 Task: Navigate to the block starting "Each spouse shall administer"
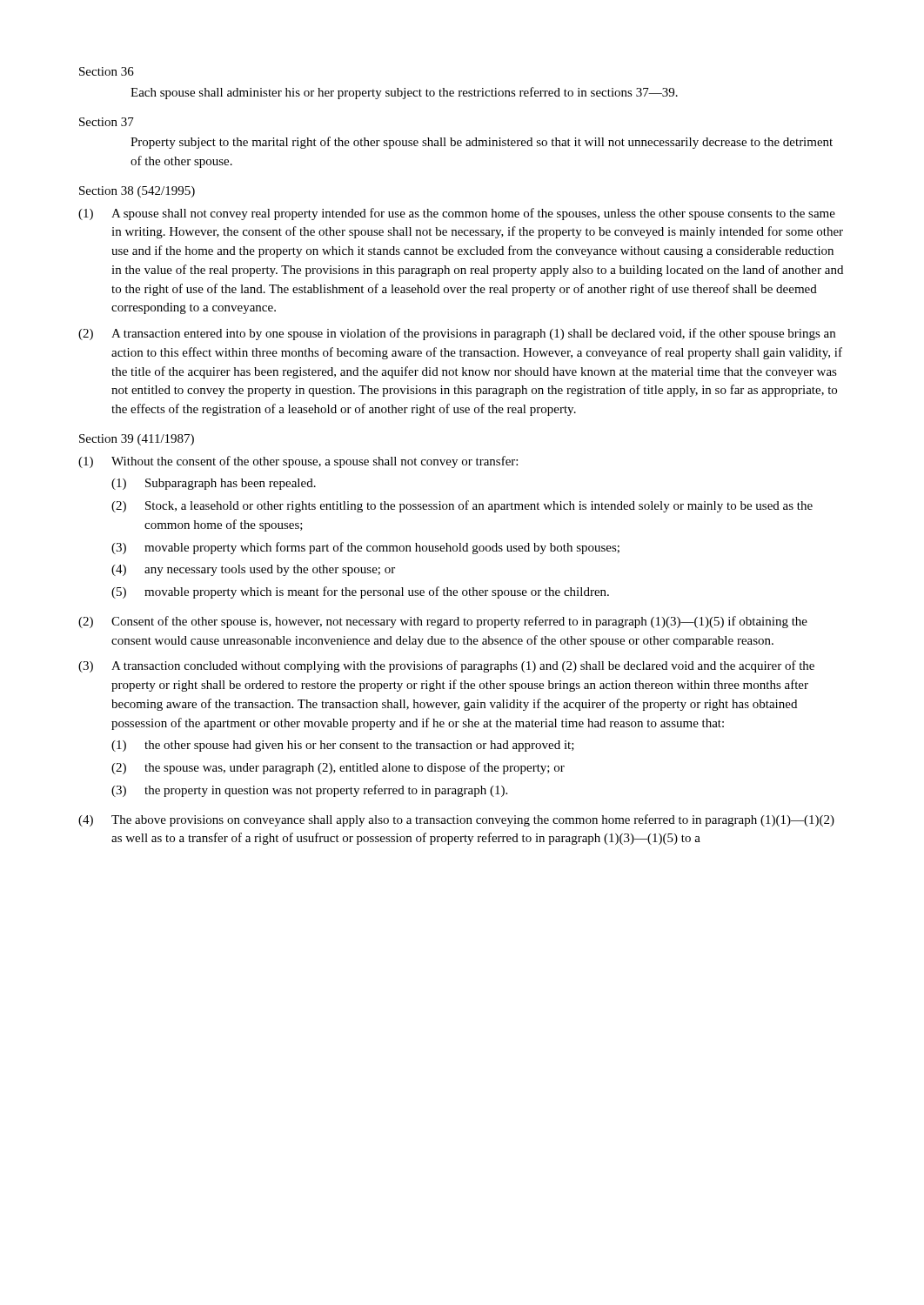point(404,92)
